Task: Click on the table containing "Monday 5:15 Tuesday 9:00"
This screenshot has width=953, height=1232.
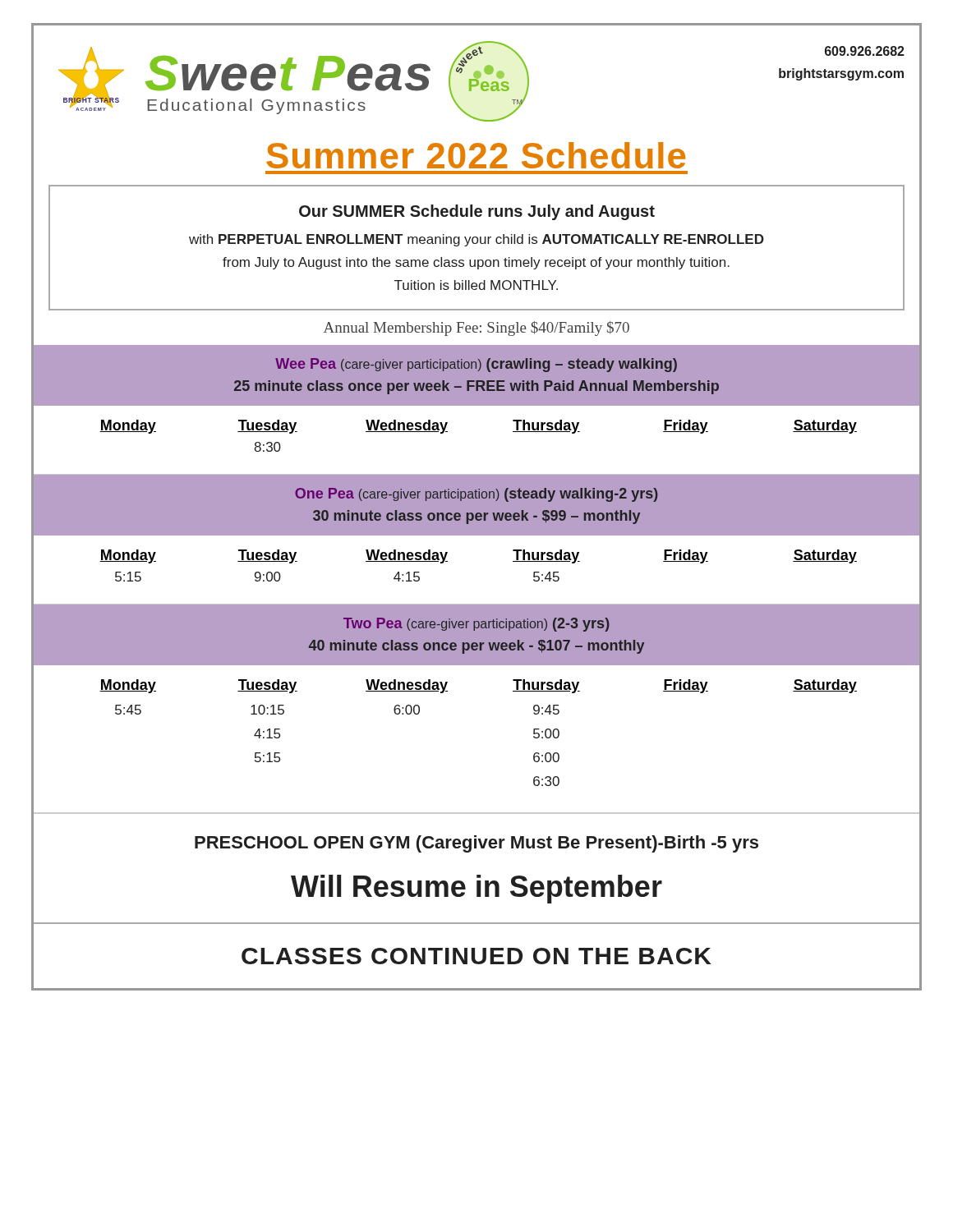Action: click(x=476, y=570)
